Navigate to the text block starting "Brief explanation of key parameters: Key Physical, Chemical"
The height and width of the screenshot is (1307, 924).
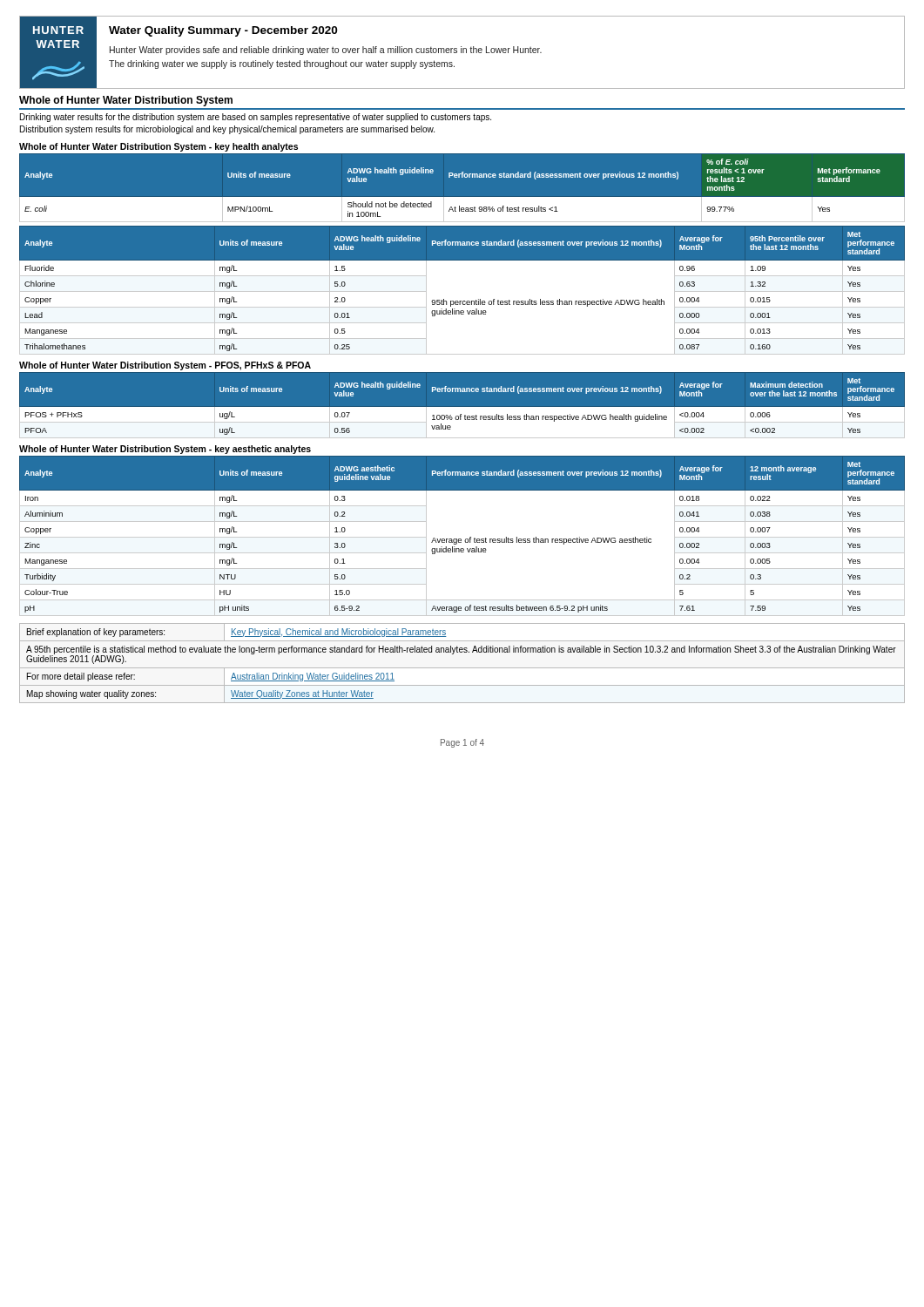pyautogui.click(x=462, y=663)
